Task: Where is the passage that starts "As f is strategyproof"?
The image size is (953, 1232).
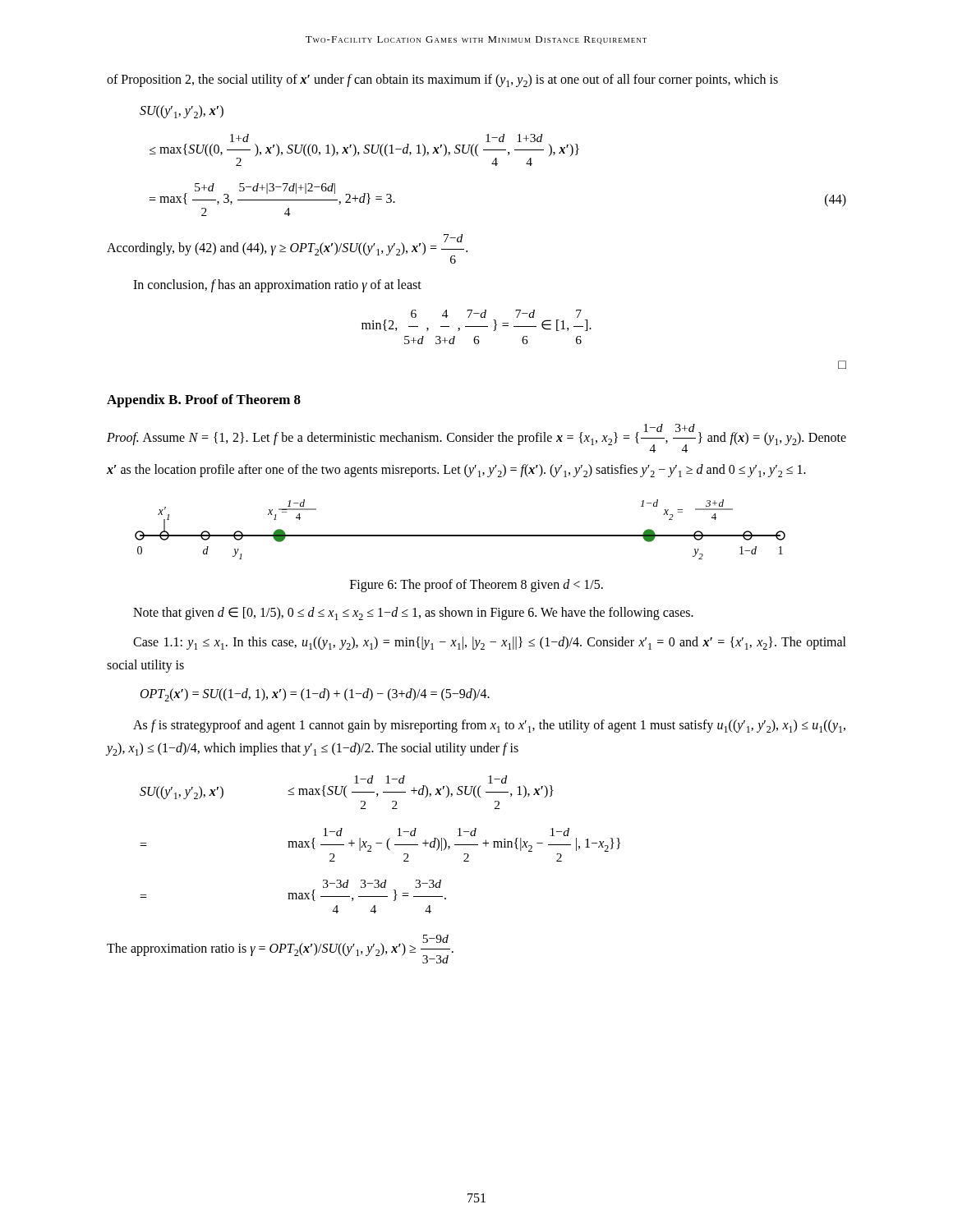Action: pyautogui.click(x=476, y=738)
